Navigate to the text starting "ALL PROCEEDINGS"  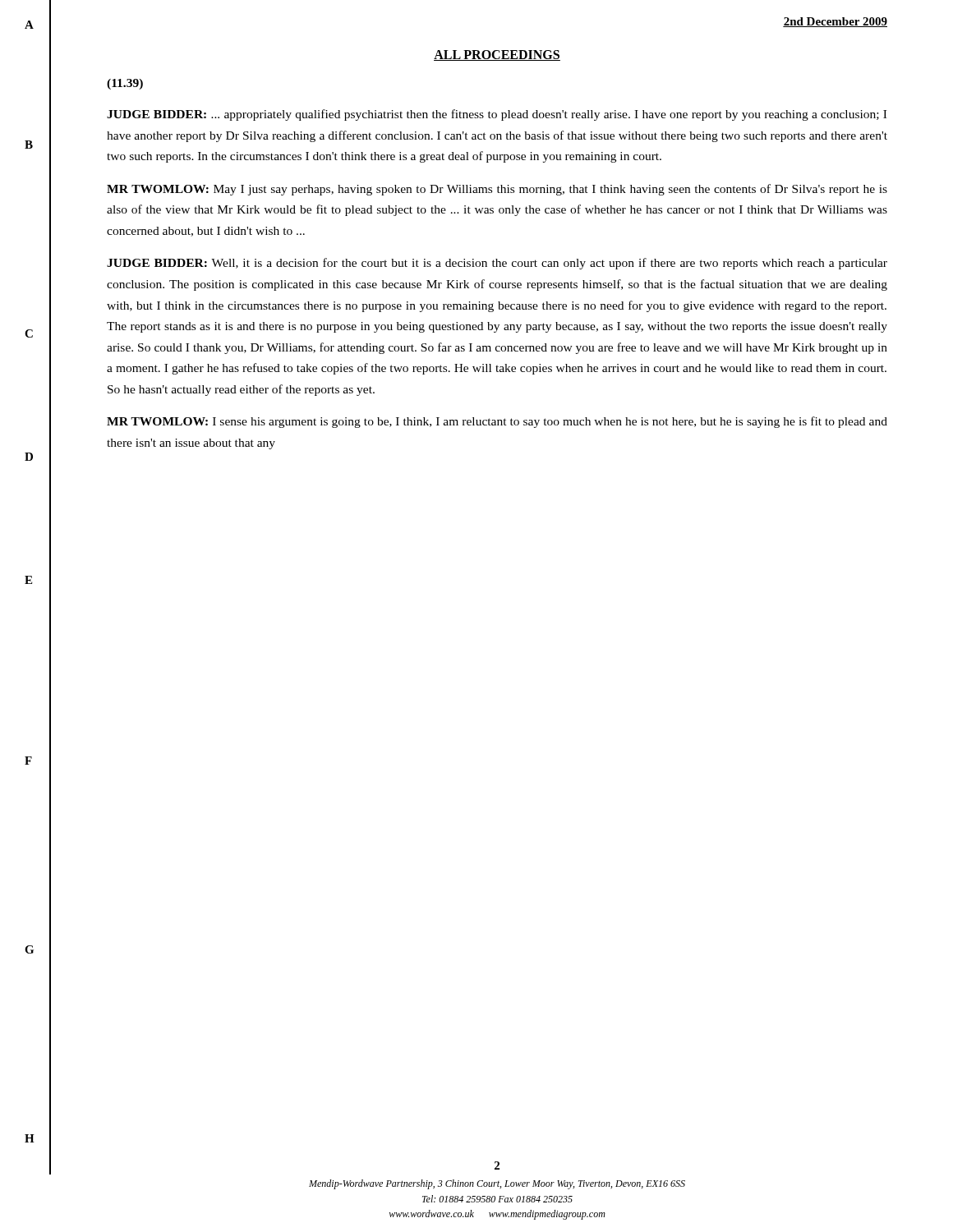coord(497,55)
